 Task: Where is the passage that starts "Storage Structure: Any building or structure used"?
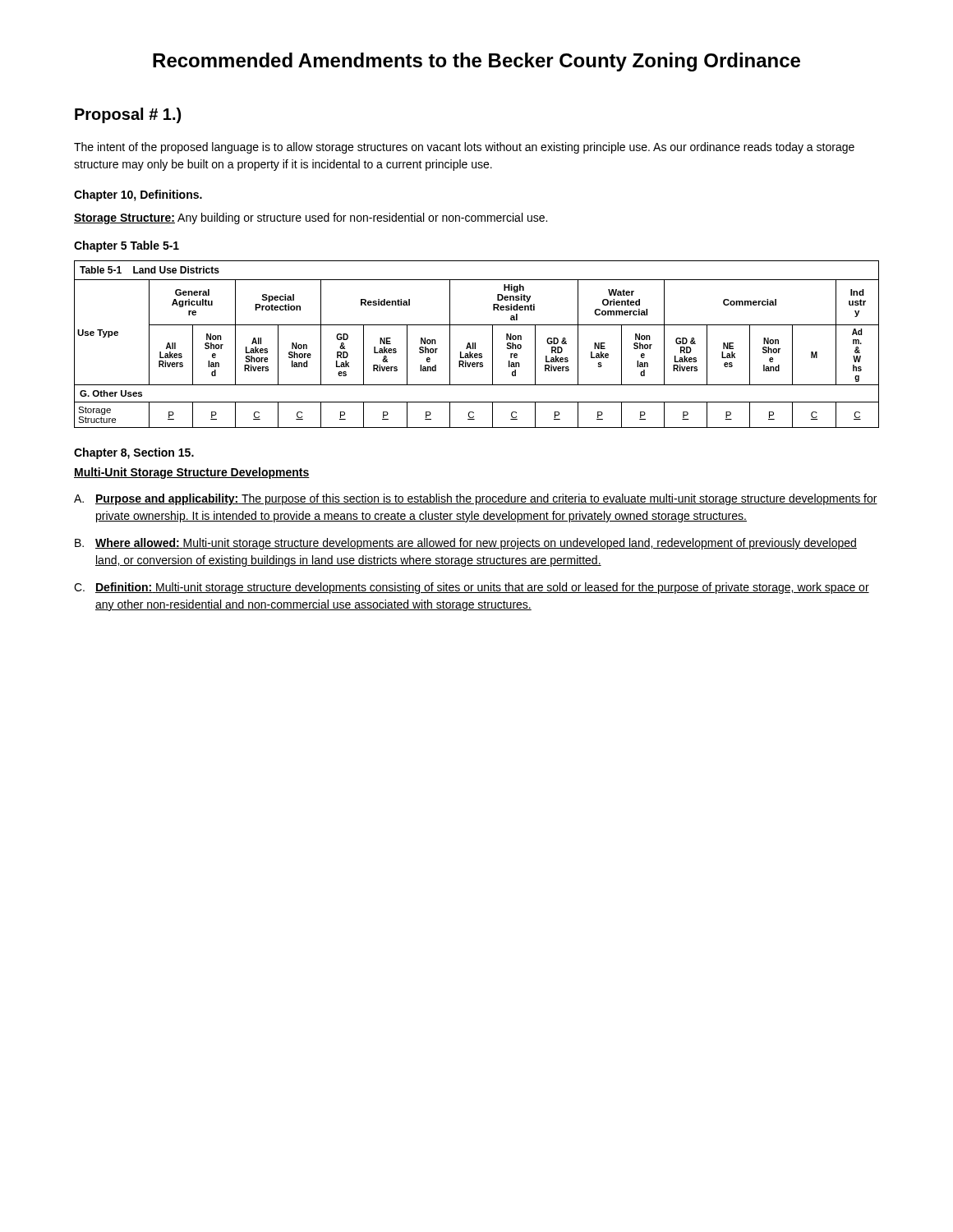tap(476, 218)
